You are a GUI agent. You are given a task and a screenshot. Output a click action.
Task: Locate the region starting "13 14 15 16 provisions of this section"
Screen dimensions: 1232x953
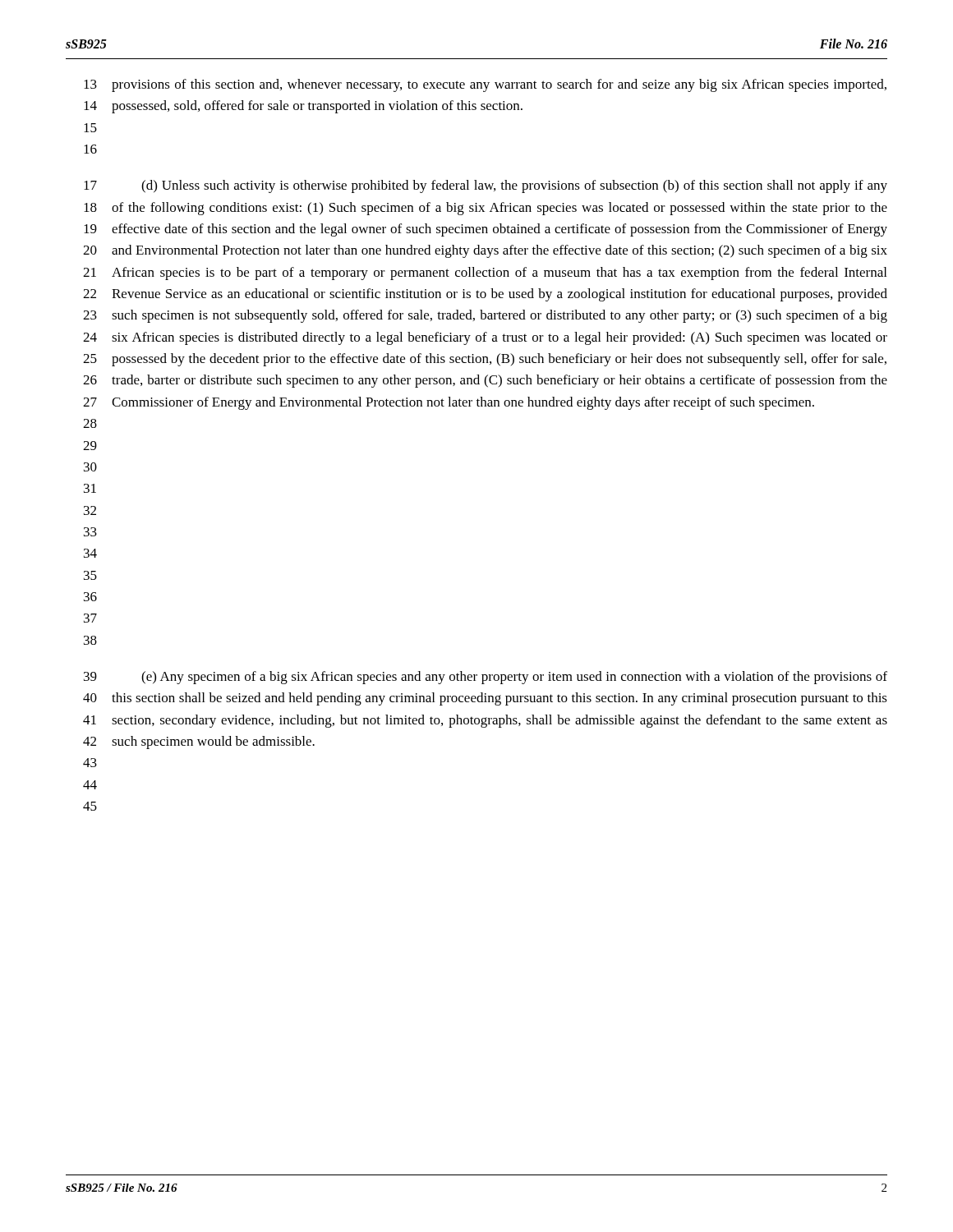click(x=476, y=117)
